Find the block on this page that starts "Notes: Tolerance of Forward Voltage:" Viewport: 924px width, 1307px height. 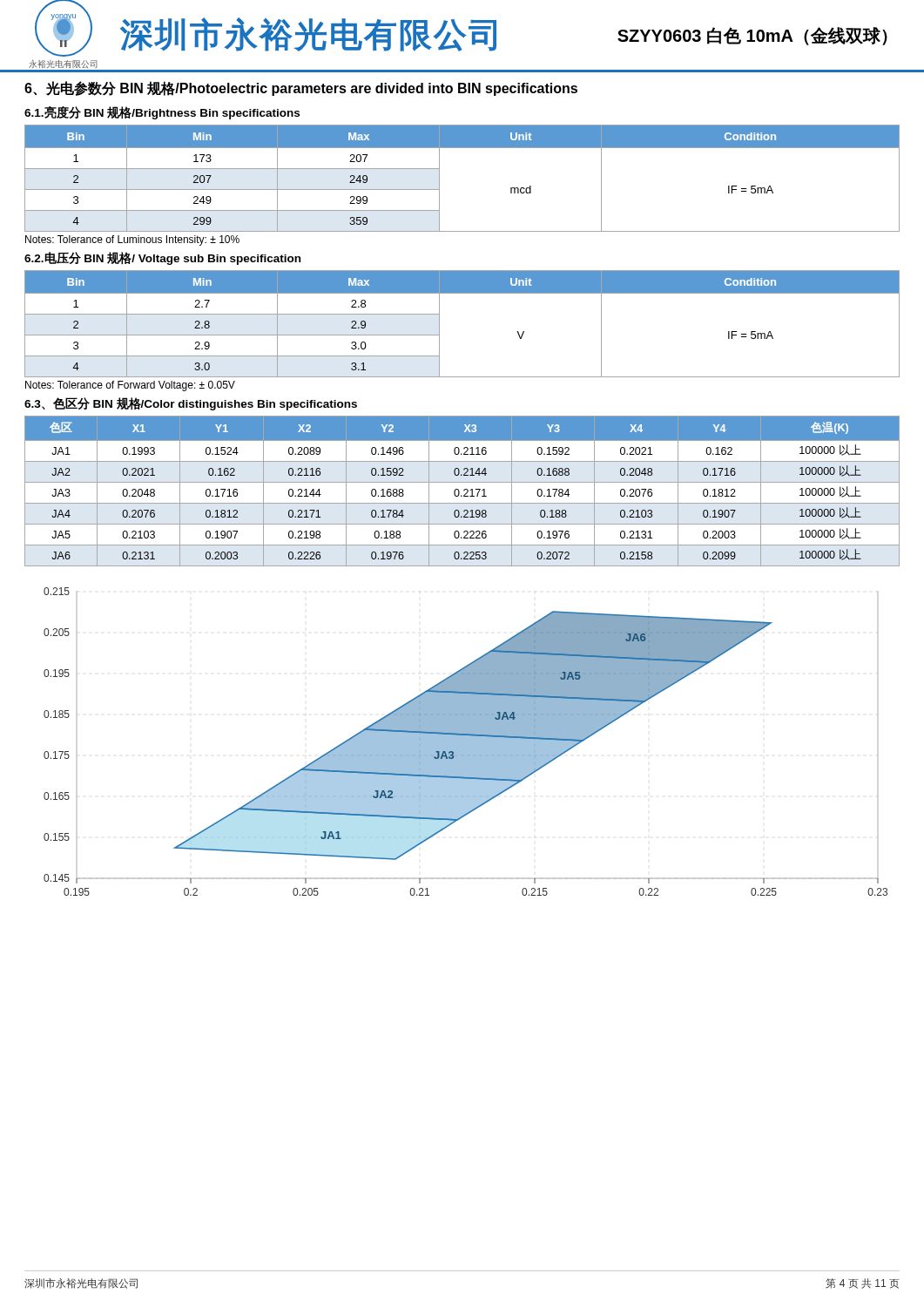130,385
